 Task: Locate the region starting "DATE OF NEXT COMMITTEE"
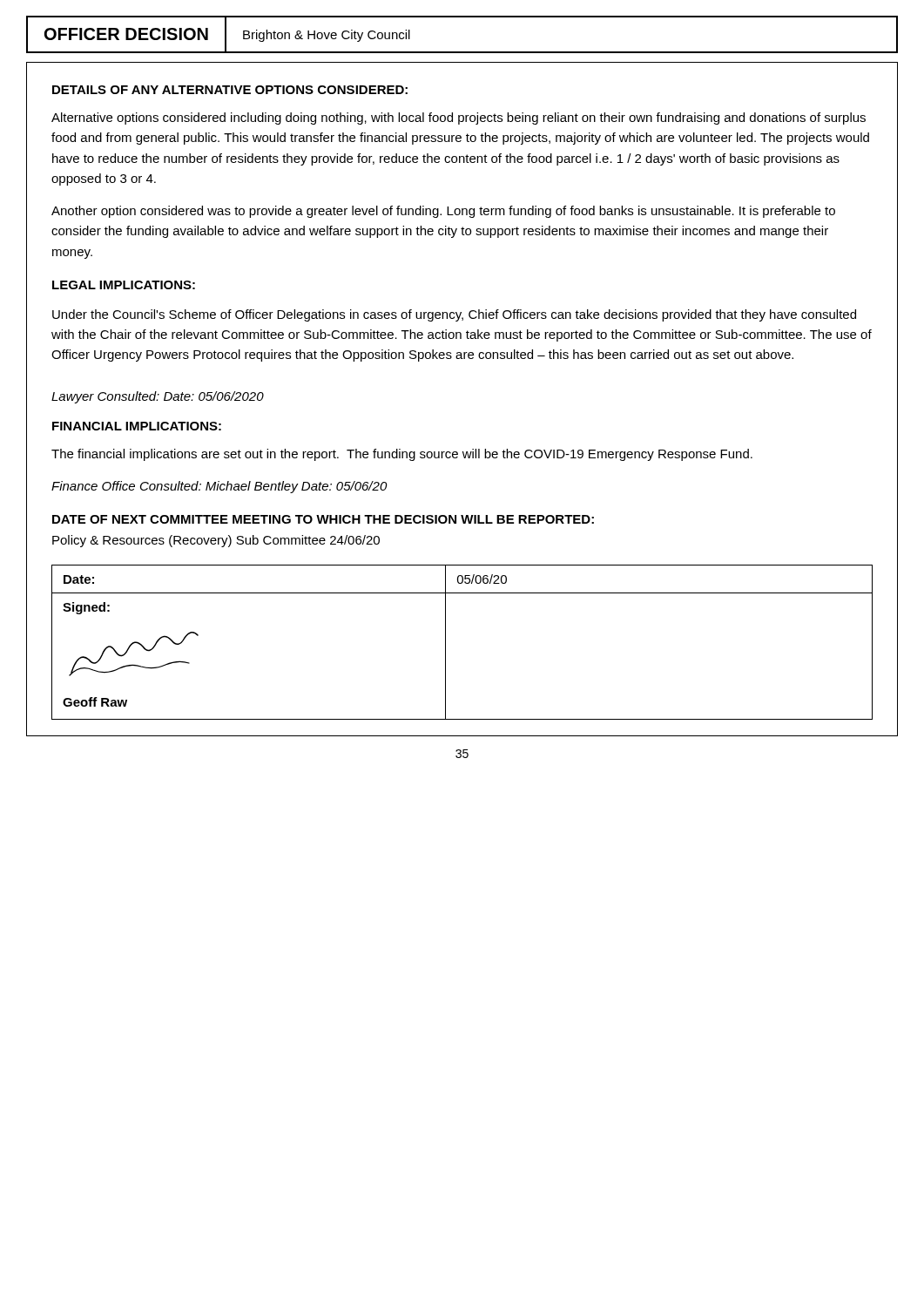[323, 519]
